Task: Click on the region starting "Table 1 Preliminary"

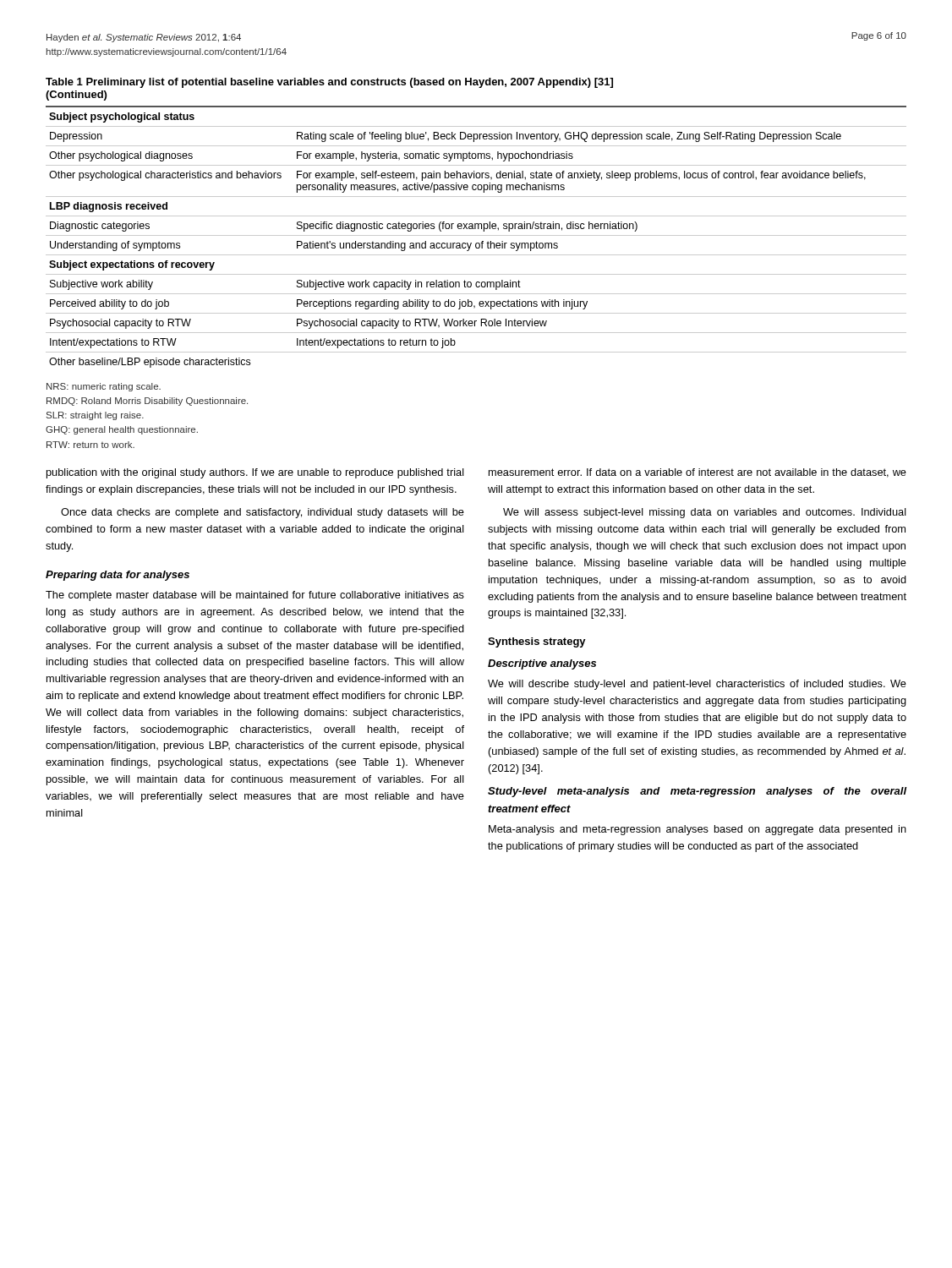Action: pyautogui.click(x=330, y=87)
